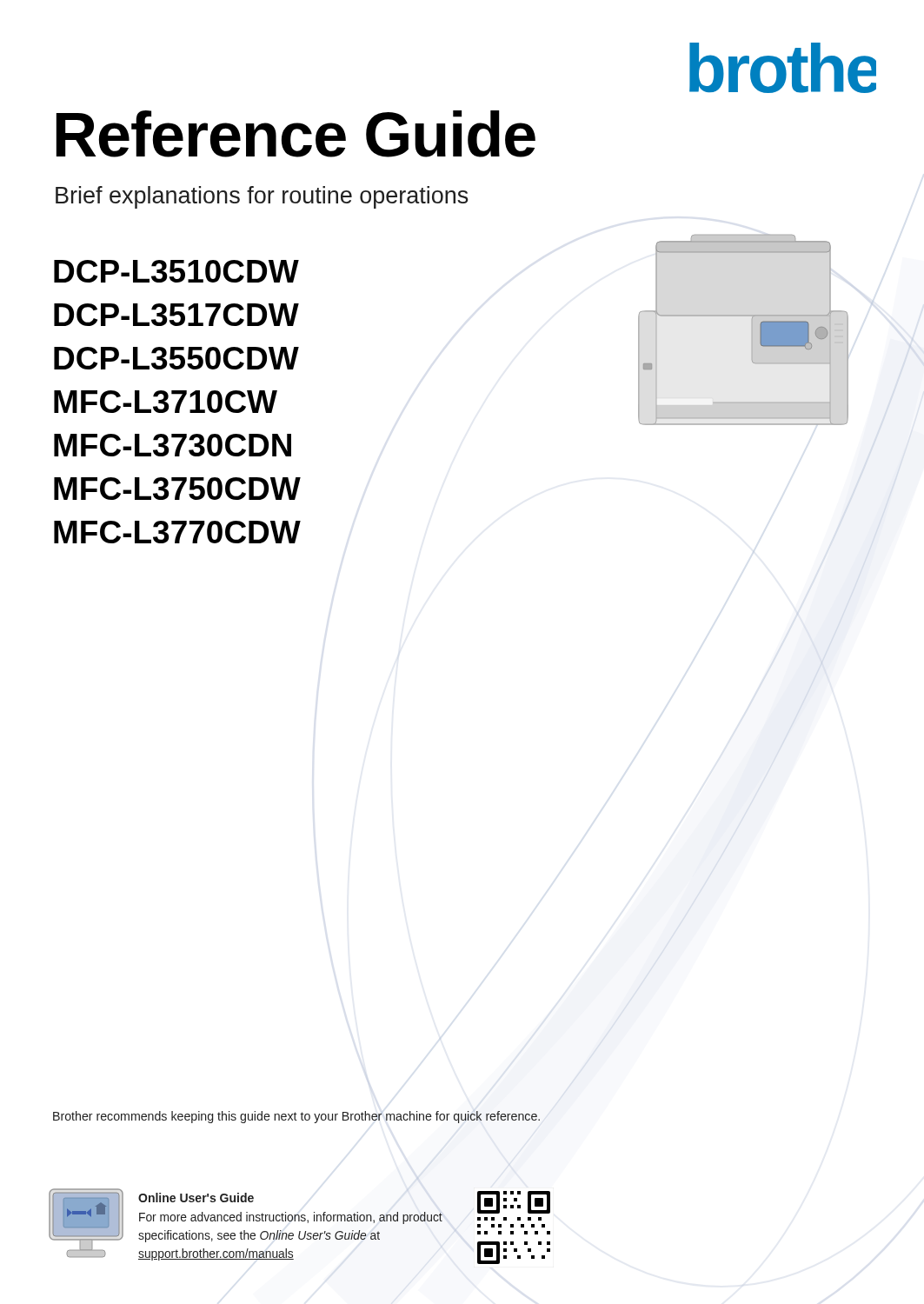Locate the element starting "Reference Guide"
Image resolution: width=924 pixels, height=1304 pixels.
294,135
